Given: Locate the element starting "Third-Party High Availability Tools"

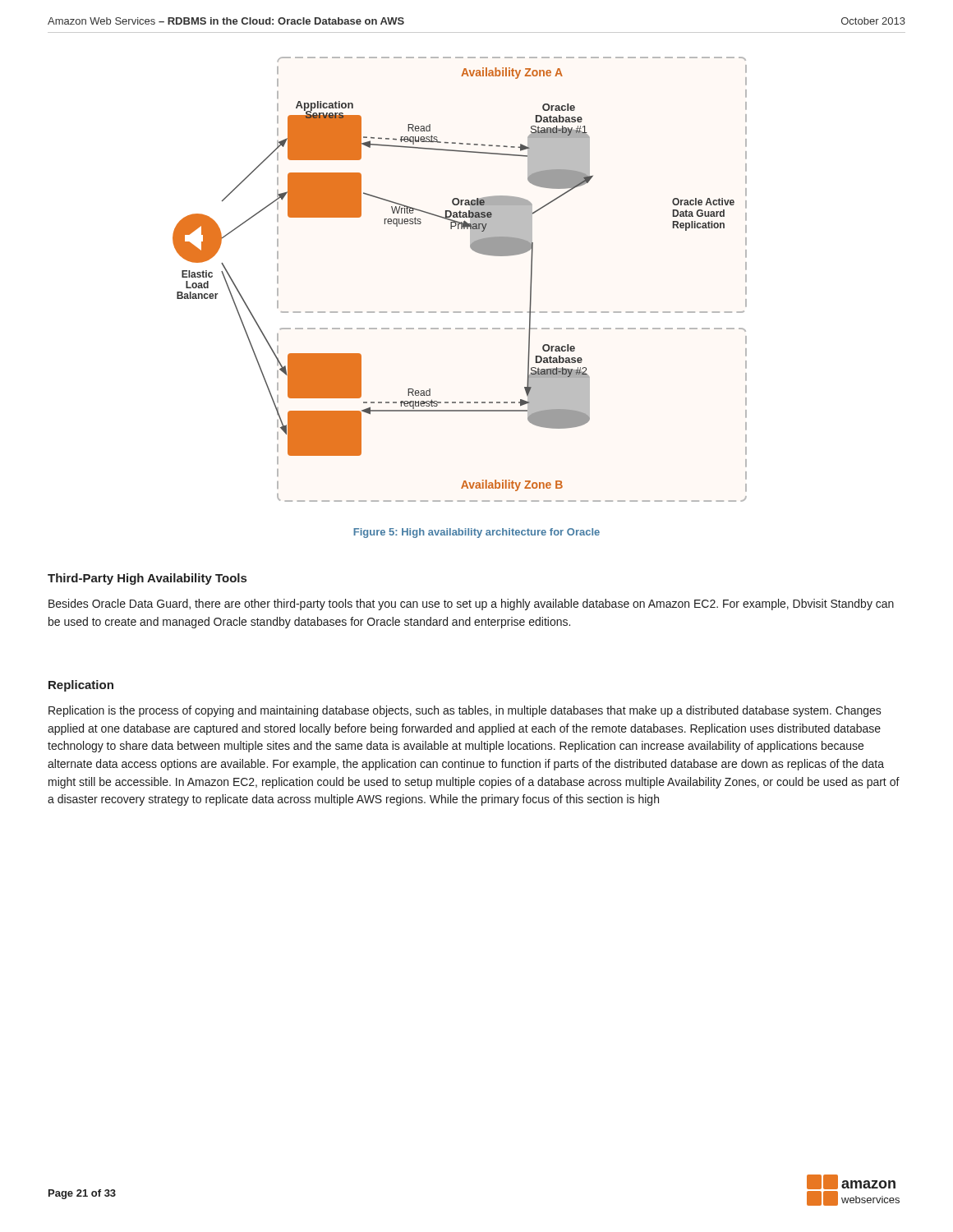Looking at the screenshot, I should pos(147,578).
